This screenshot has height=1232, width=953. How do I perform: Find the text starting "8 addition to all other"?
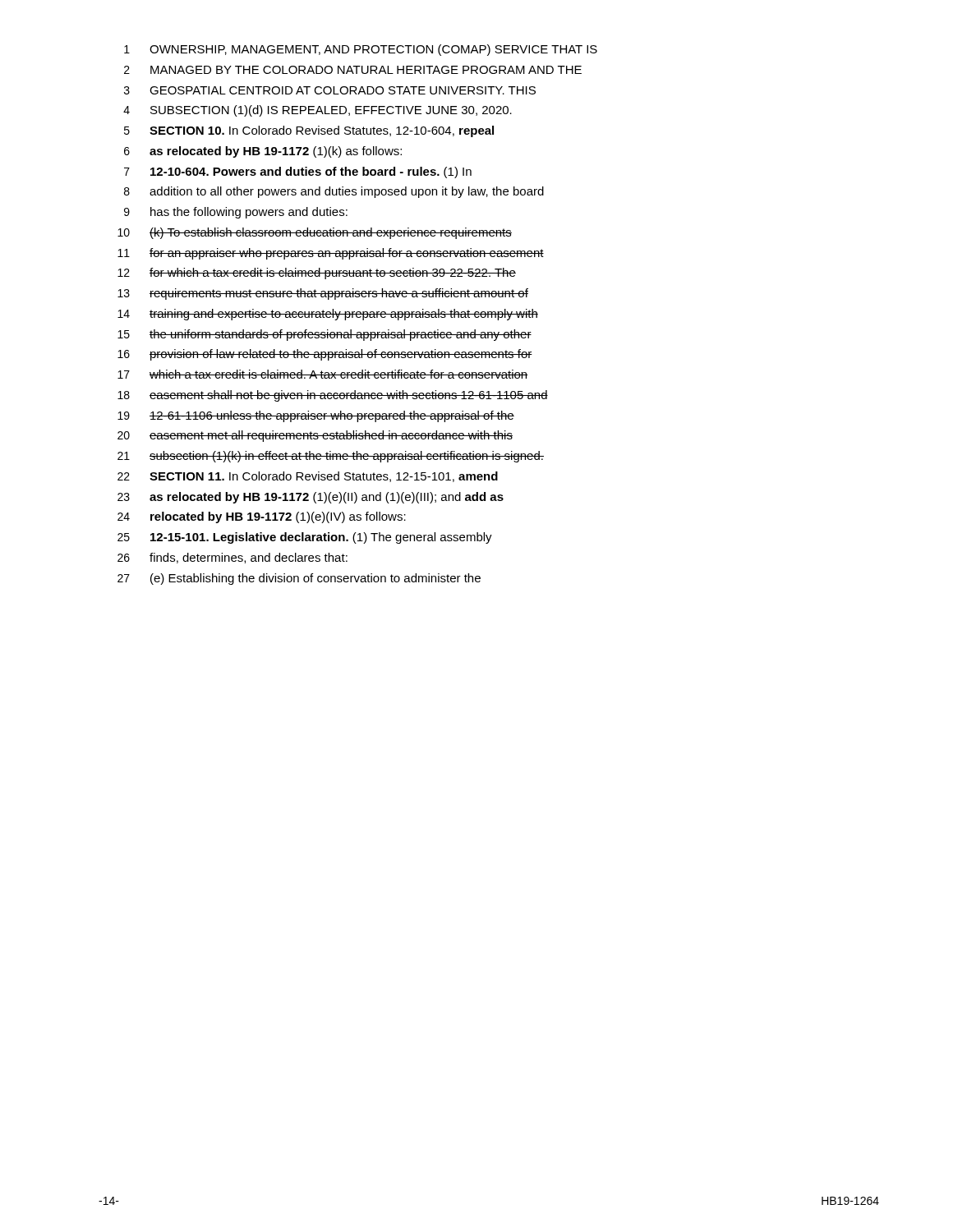point(489,192)
